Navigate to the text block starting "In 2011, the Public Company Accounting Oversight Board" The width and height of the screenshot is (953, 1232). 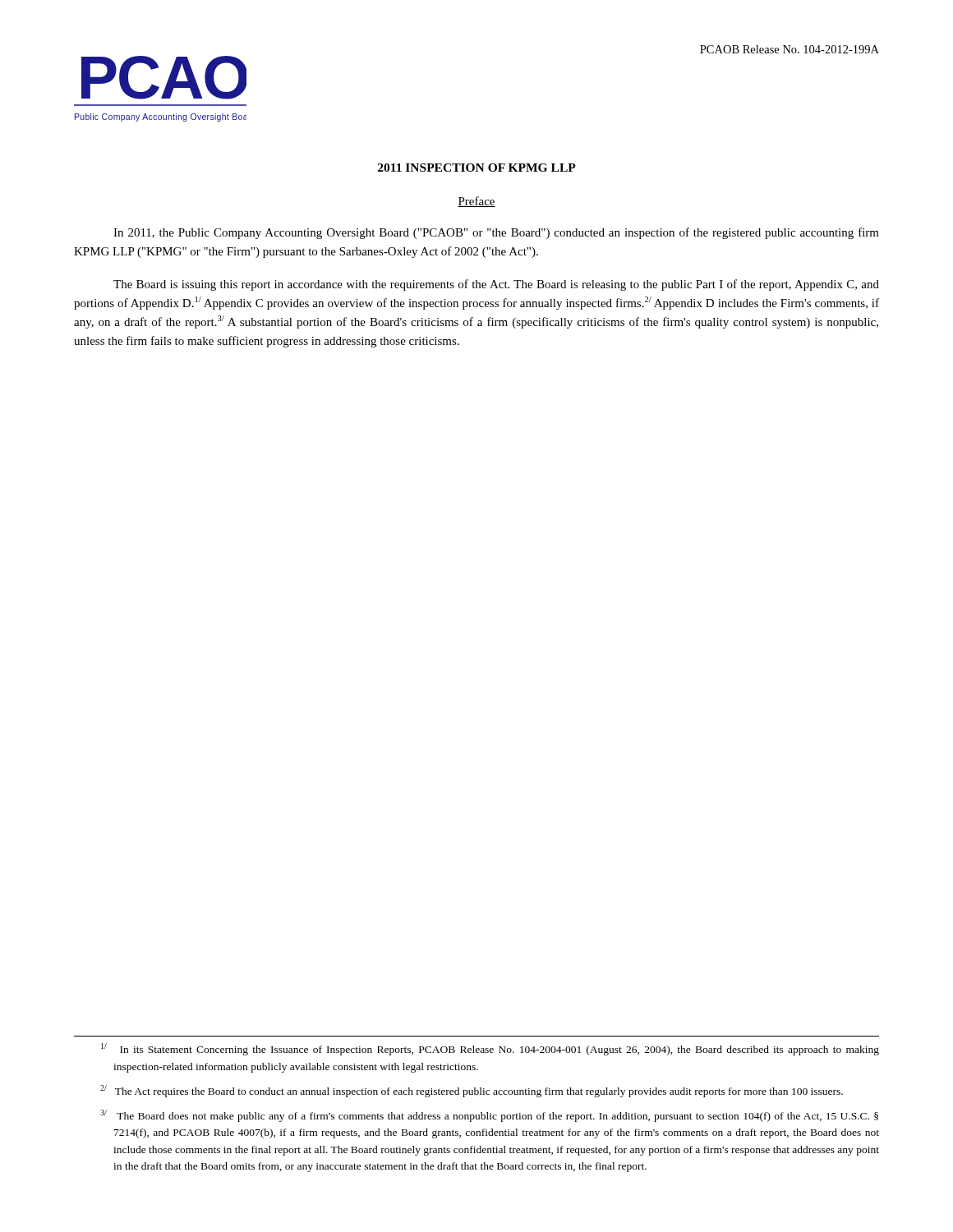pyautogui.click(x=476, y=242)
